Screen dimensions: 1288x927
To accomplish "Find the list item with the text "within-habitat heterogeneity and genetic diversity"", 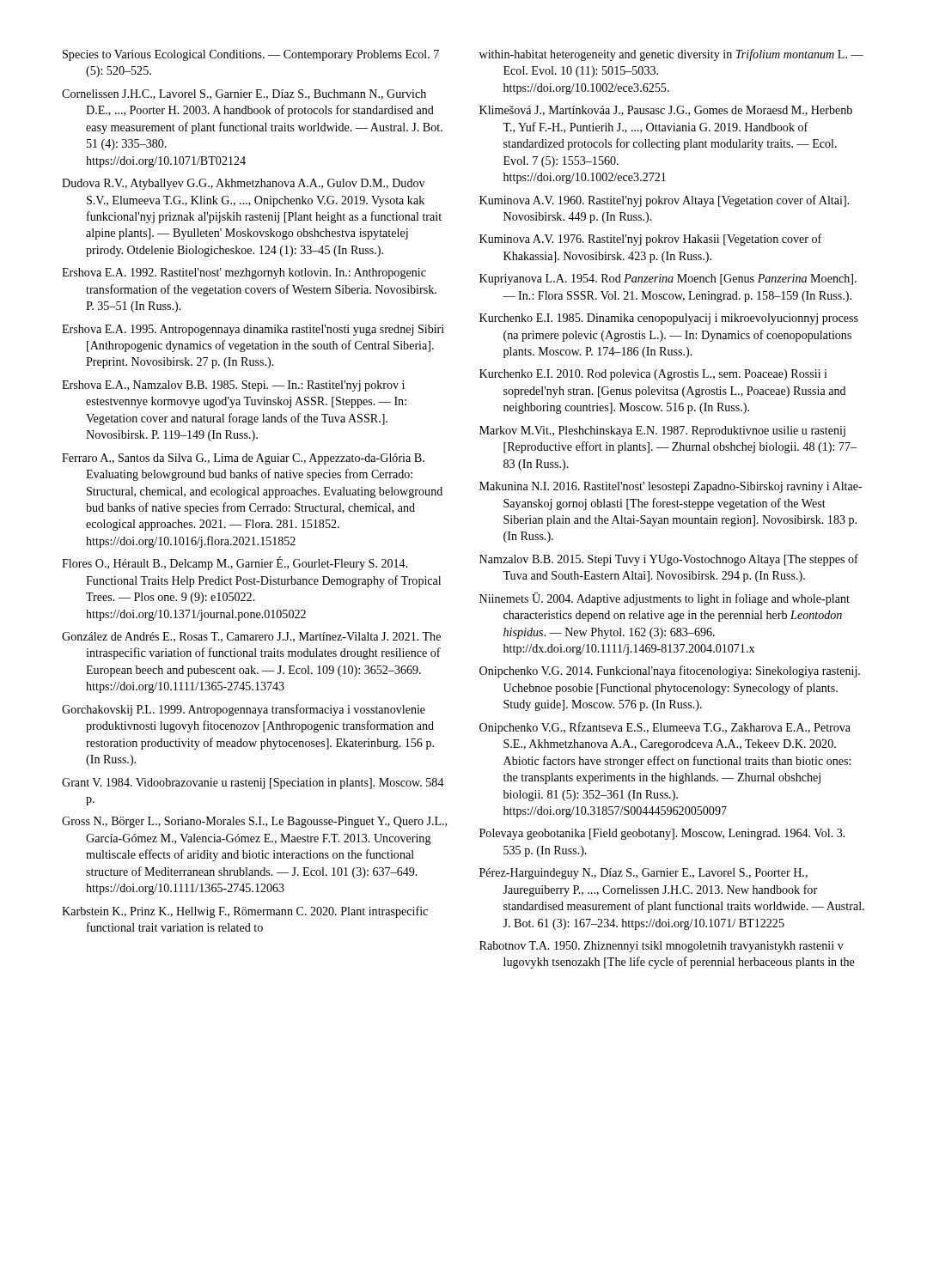I will pos(671,55).
